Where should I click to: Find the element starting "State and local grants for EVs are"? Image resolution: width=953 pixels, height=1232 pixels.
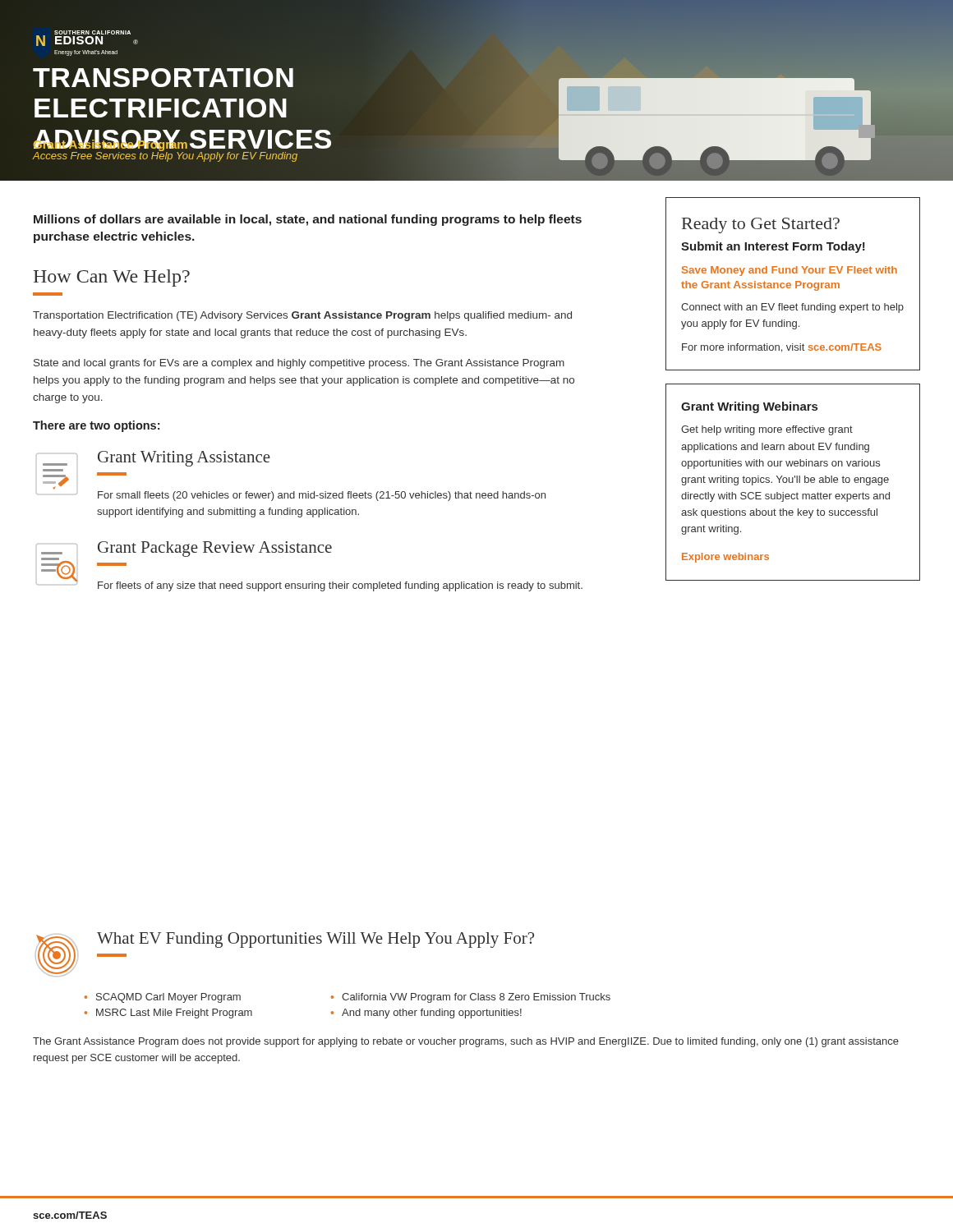(x=308, y=380)
